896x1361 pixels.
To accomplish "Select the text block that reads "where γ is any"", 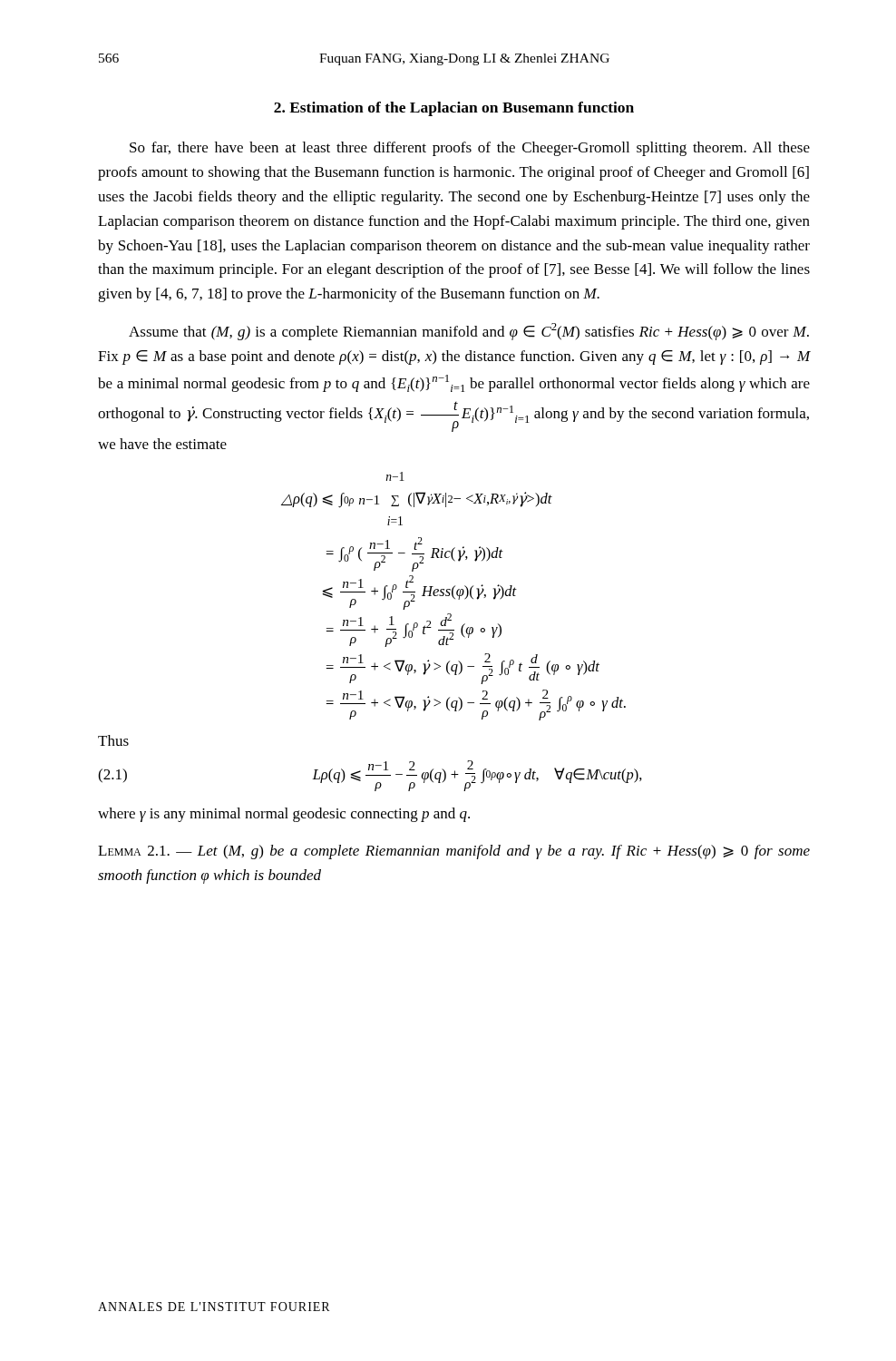I will click(x=284, y=813).
